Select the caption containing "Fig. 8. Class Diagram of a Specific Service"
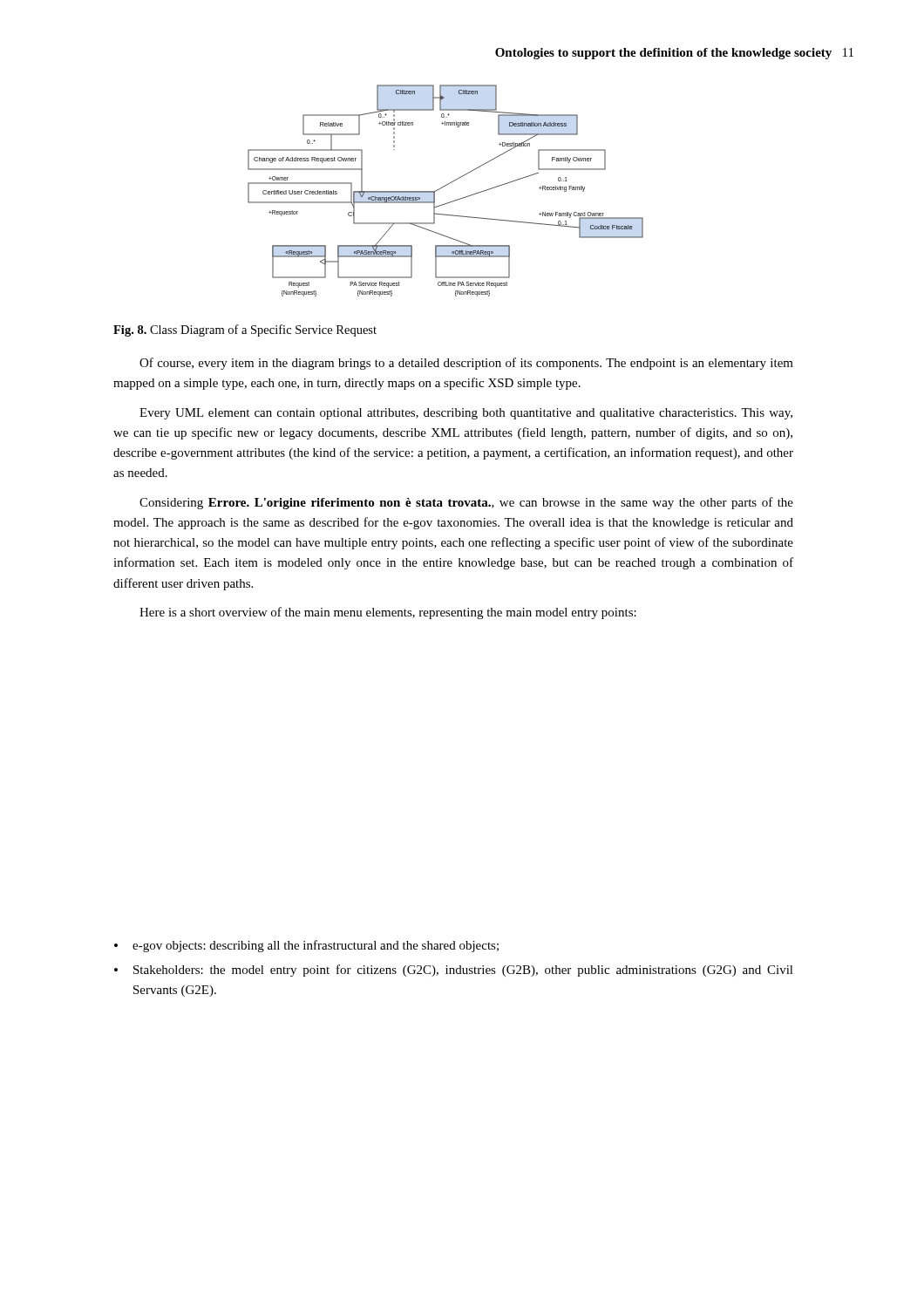 pyautogui.click(x=245, y=330)
